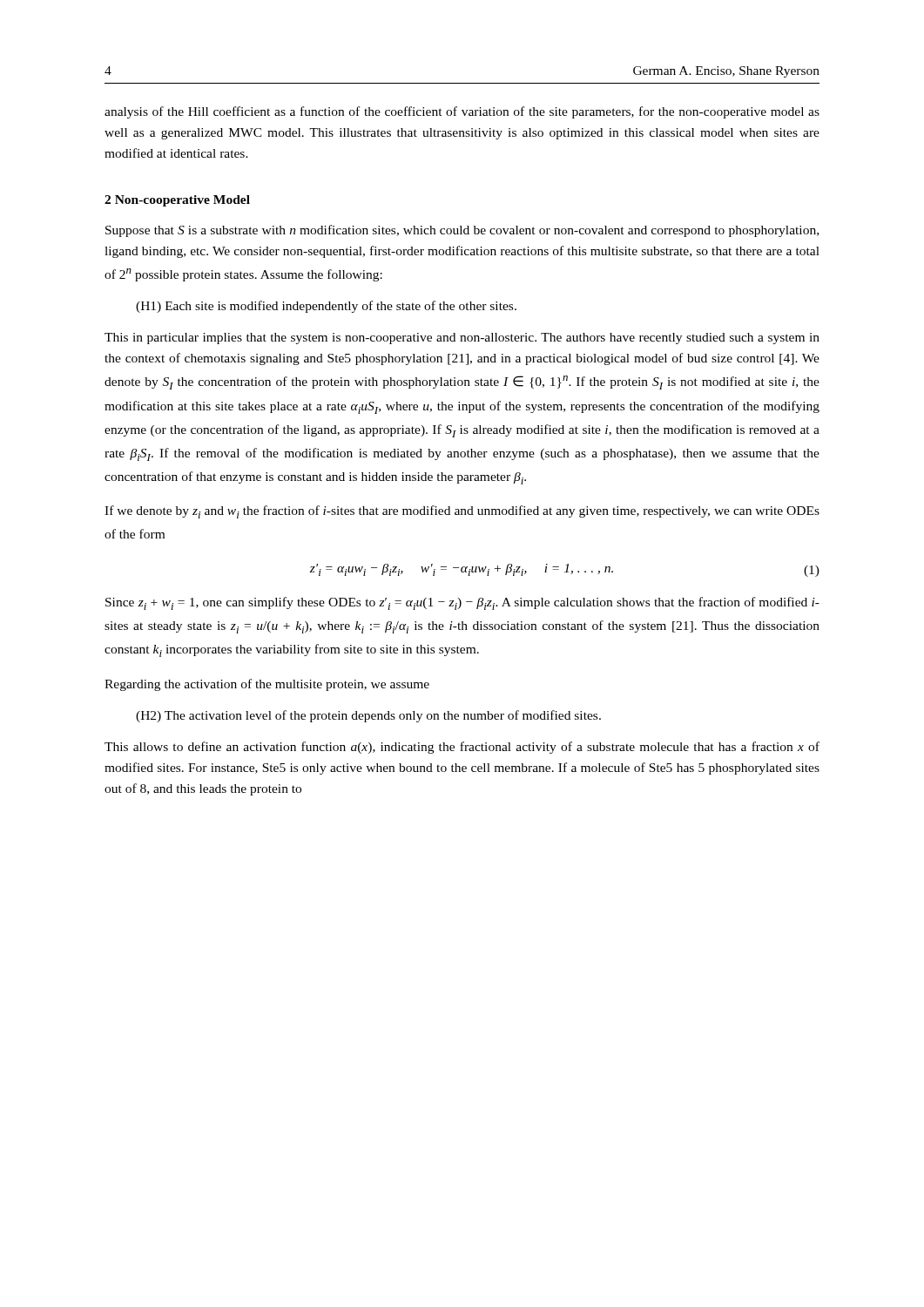Viewport: 924px width, 1307px height.
Task: Find the text starting "This in particular implies that the system is"
Action: click(x=462, y=408)
